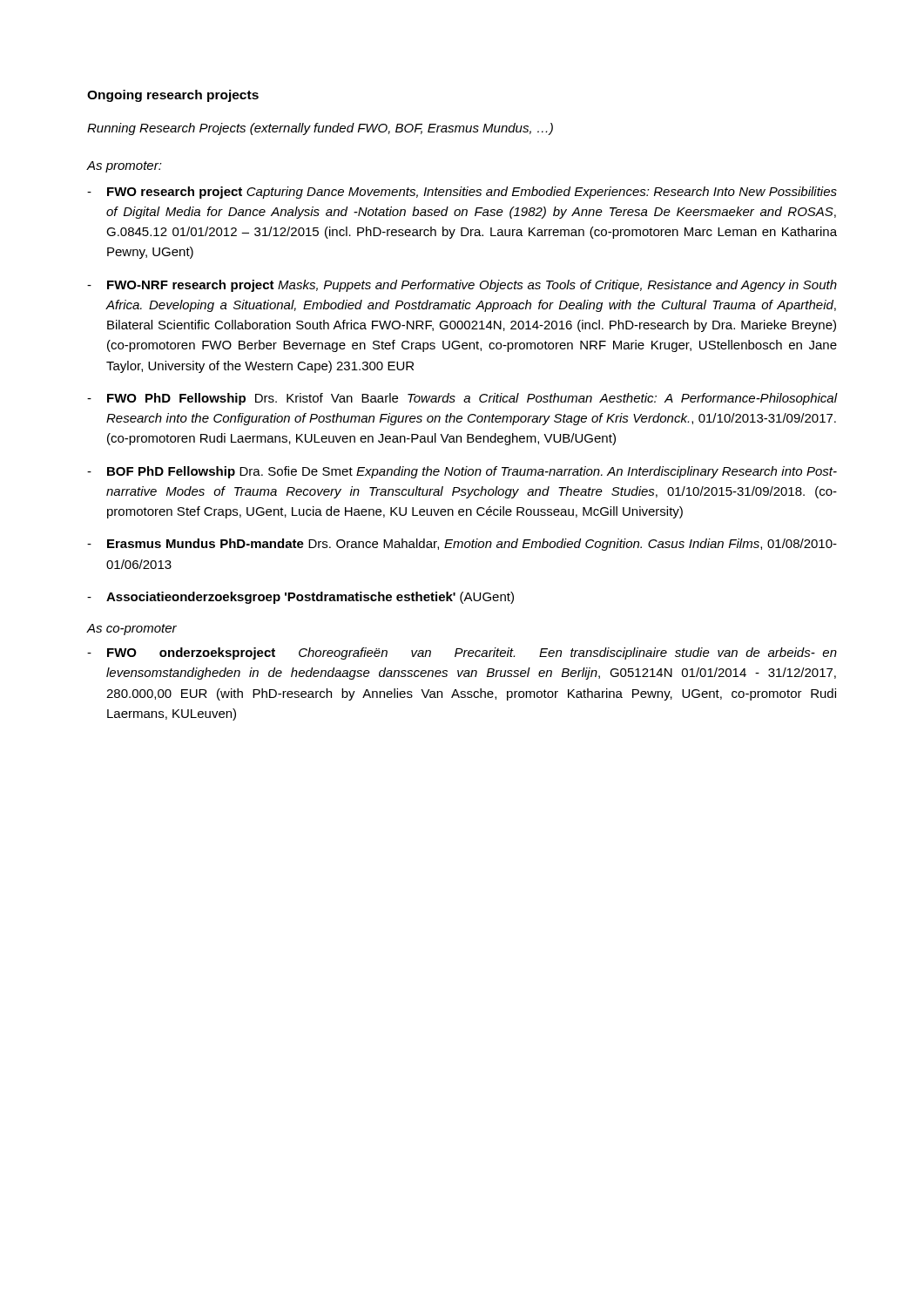Screen dimensions: 1307x924
Task: Click on the text block that reads "Running Research Projects (externally funded FWO, BOF,"
Action: (x=320, y=128)
